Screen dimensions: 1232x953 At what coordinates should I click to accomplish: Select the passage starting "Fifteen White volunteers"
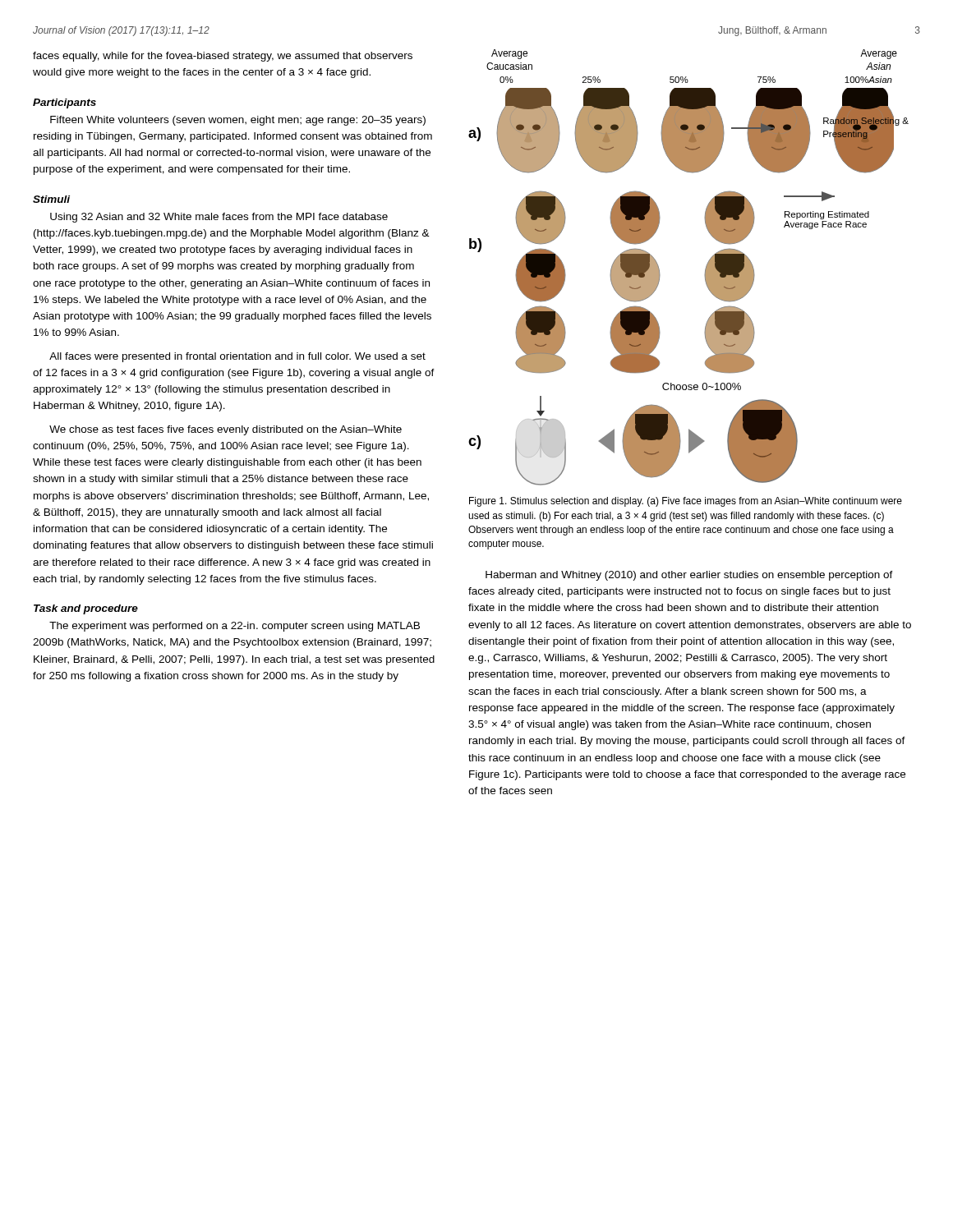point(234,145)
